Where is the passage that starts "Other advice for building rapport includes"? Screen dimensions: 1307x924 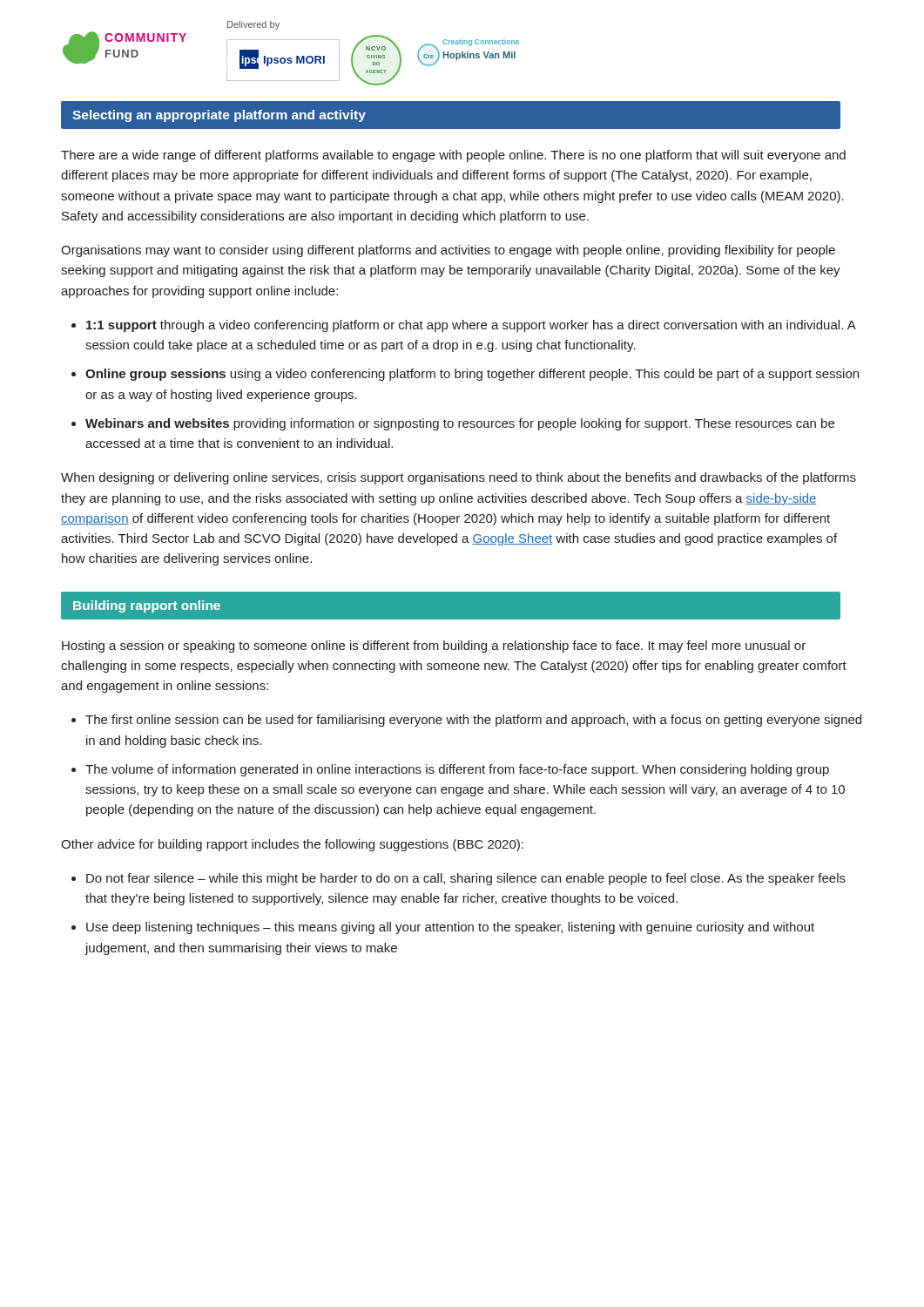(462, 844)
